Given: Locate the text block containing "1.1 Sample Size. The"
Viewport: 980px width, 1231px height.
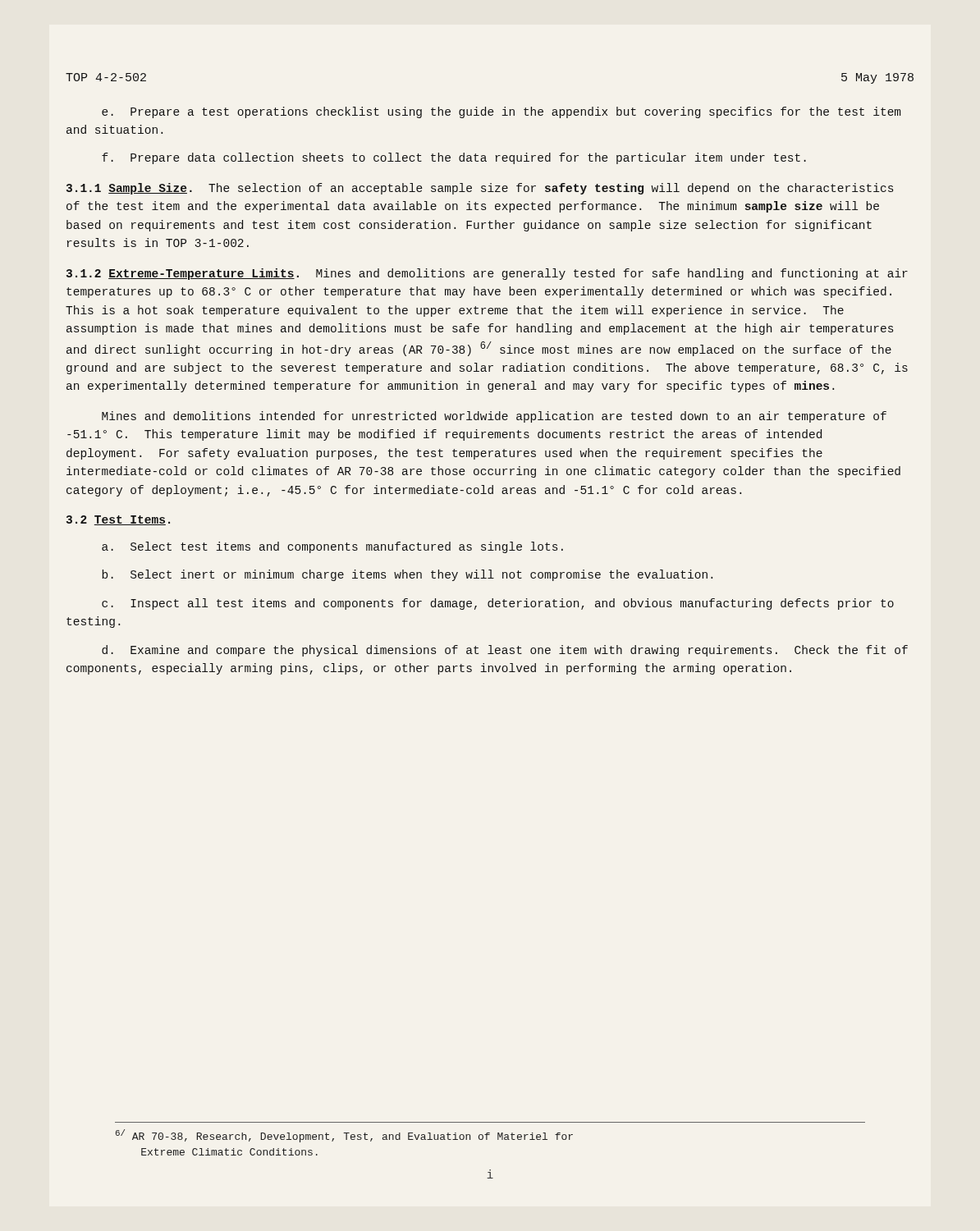Looking at the screenshot, I should click(x=490, y=217).
